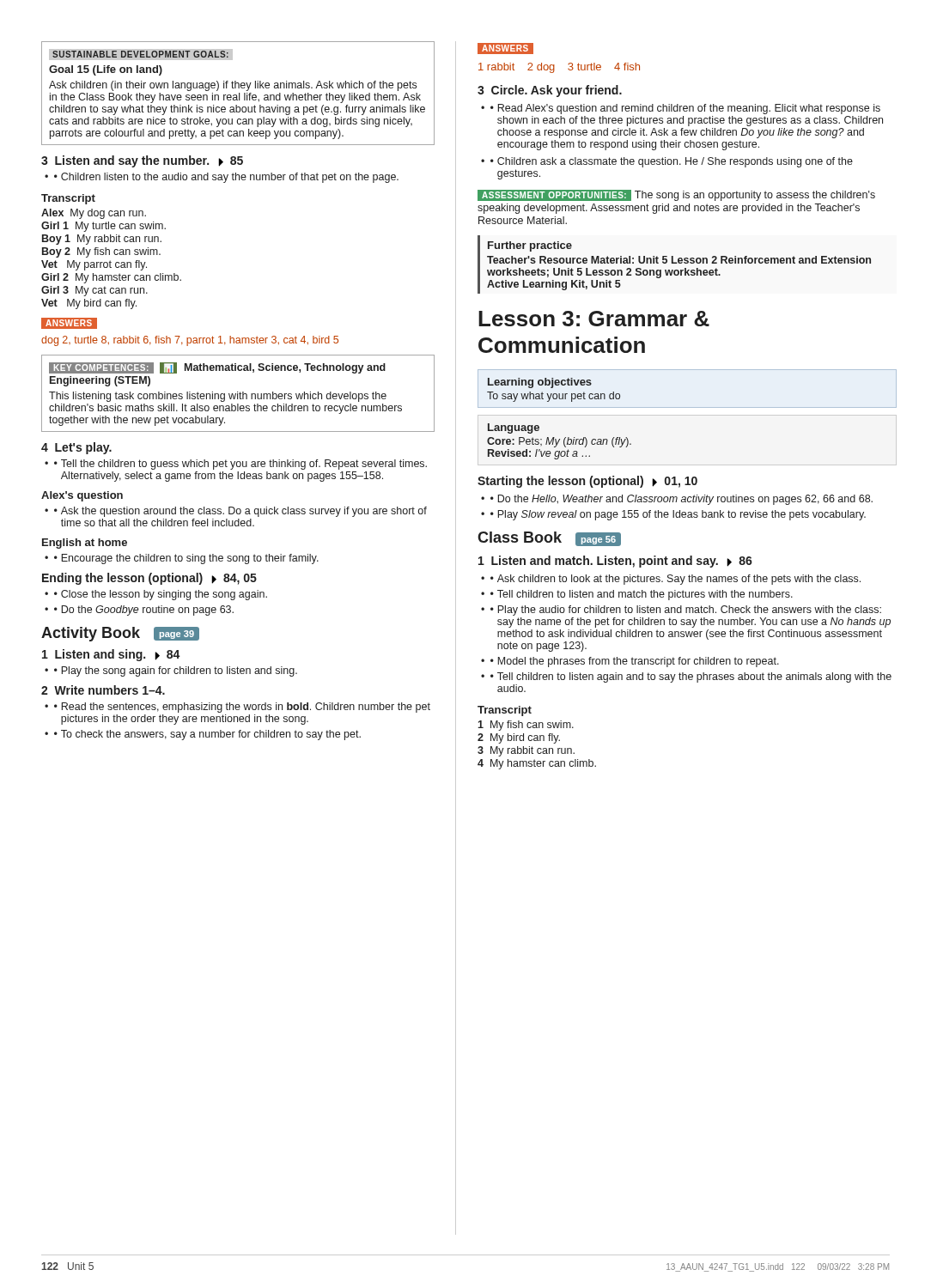Image resolution: width=931 pixels, height=1288 pixels.
Task: Select the list item containing "•Ask children to"
Action: click(676, 579)
